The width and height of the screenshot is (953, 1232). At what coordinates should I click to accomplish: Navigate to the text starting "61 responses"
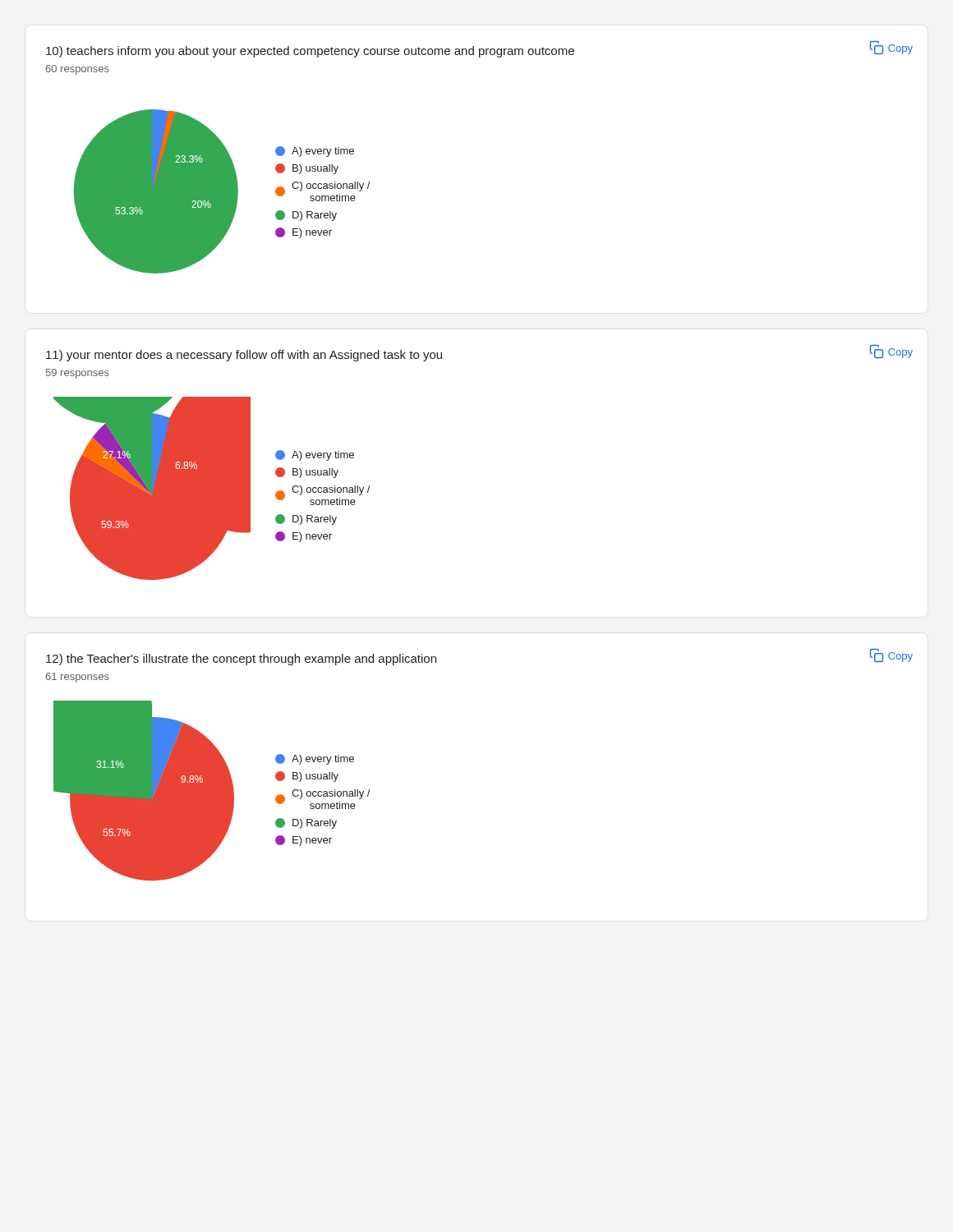tap(77, 676)
